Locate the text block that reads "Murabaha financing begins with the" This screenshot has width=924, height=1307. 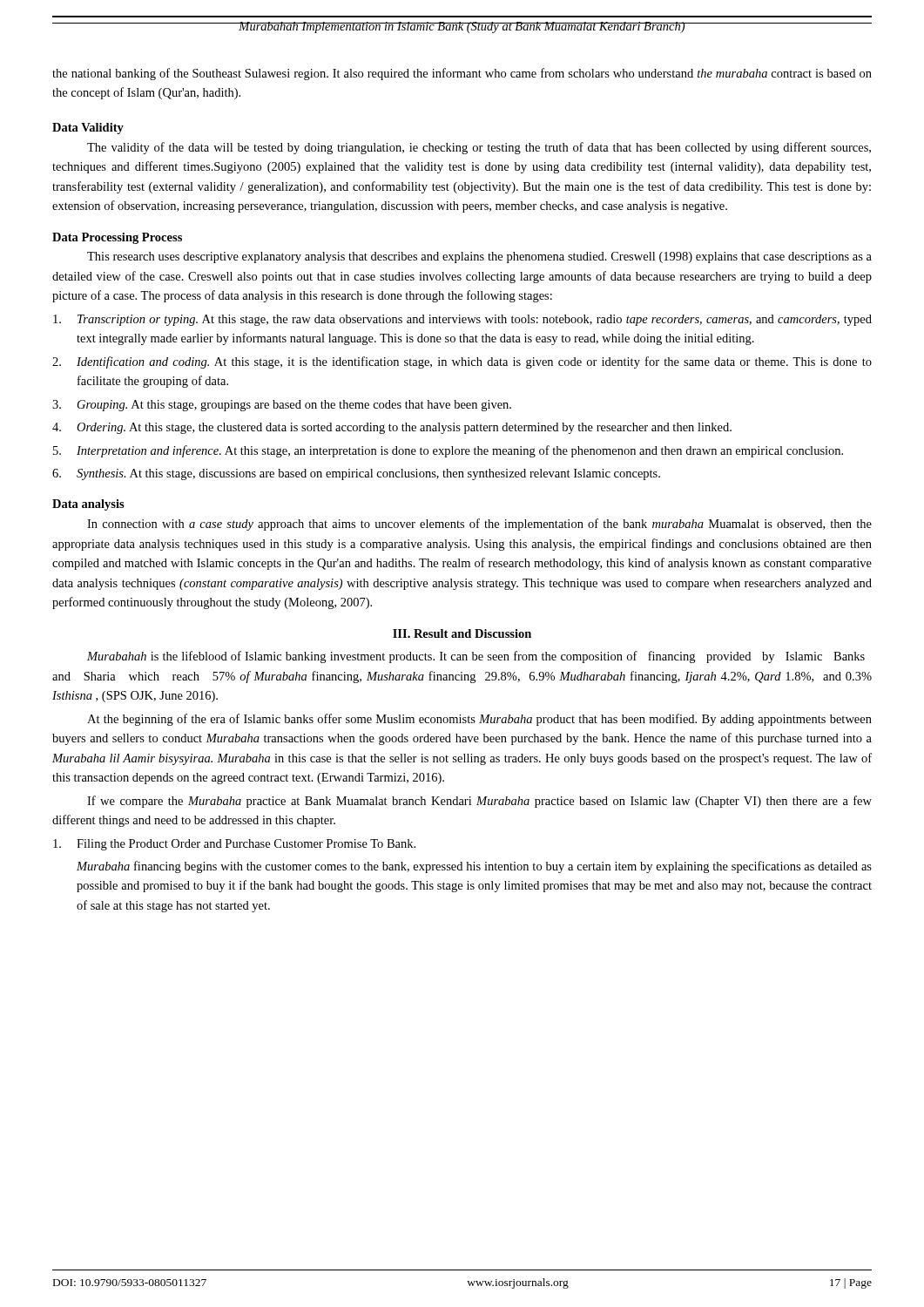[x=474, y=886]
